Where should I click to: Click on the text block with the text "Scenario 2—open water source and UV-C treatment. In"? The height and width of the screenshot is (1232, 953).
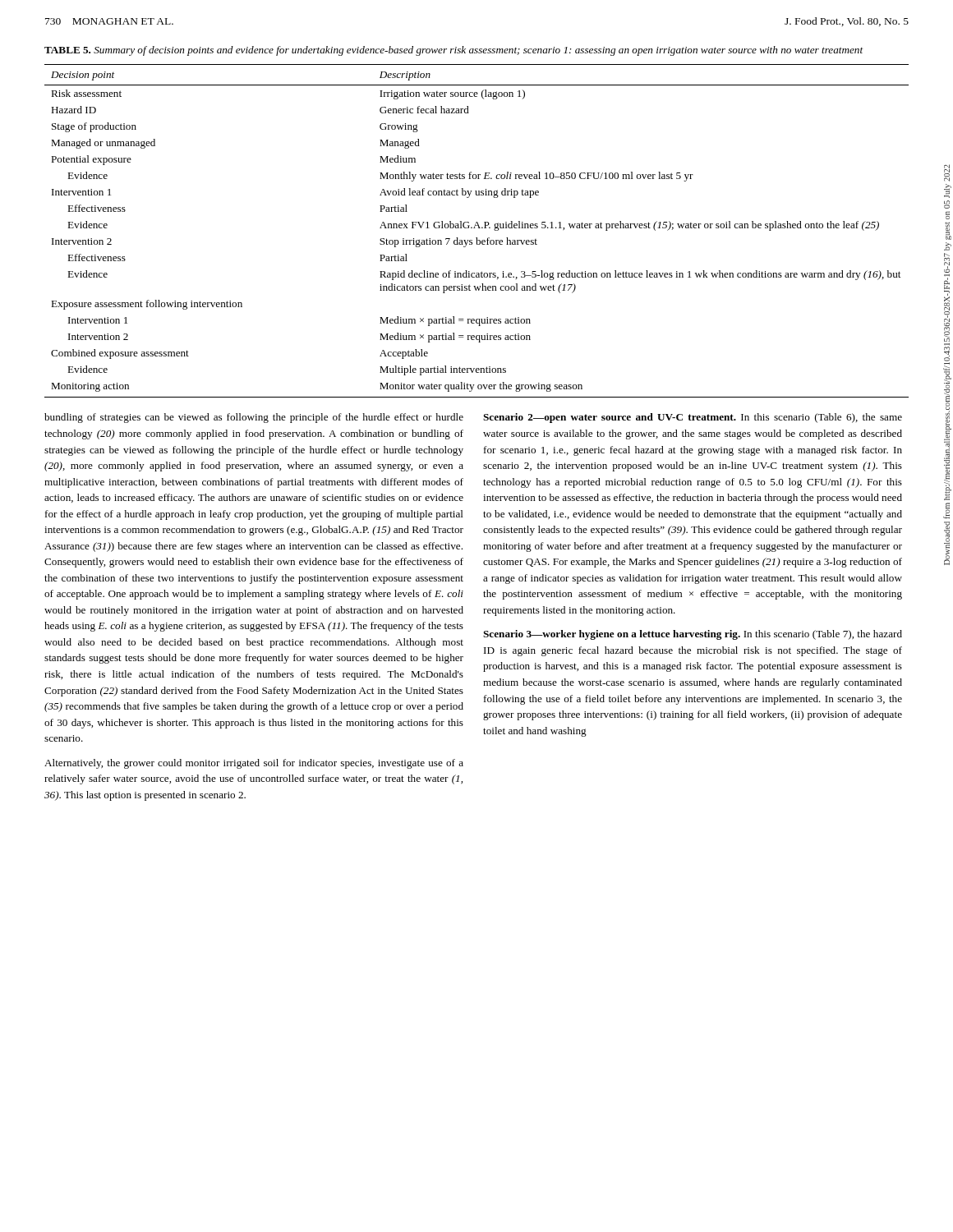693,574
